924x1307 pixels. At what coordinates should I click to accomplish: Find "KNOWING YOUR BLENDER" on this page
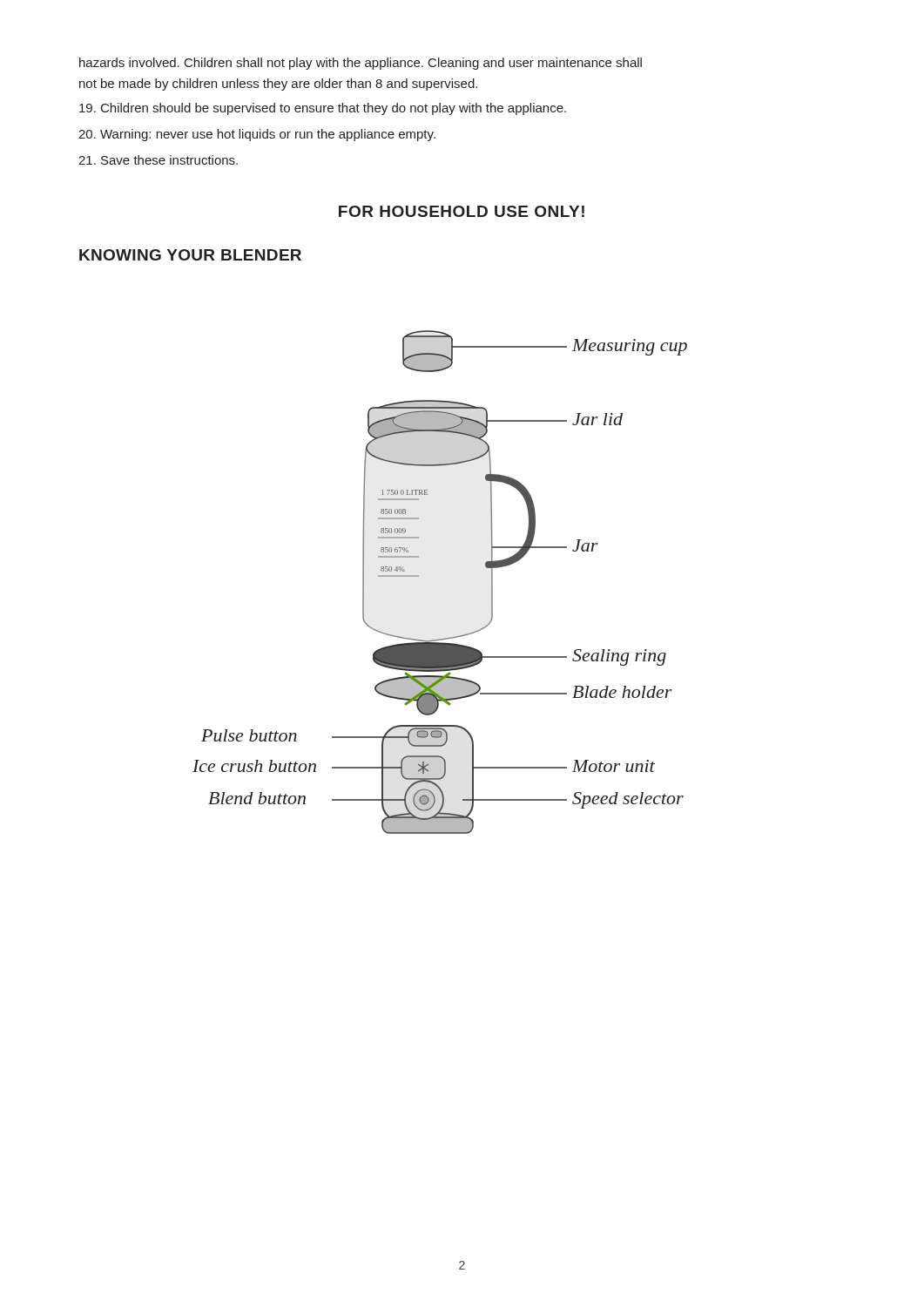click(190, 255)
